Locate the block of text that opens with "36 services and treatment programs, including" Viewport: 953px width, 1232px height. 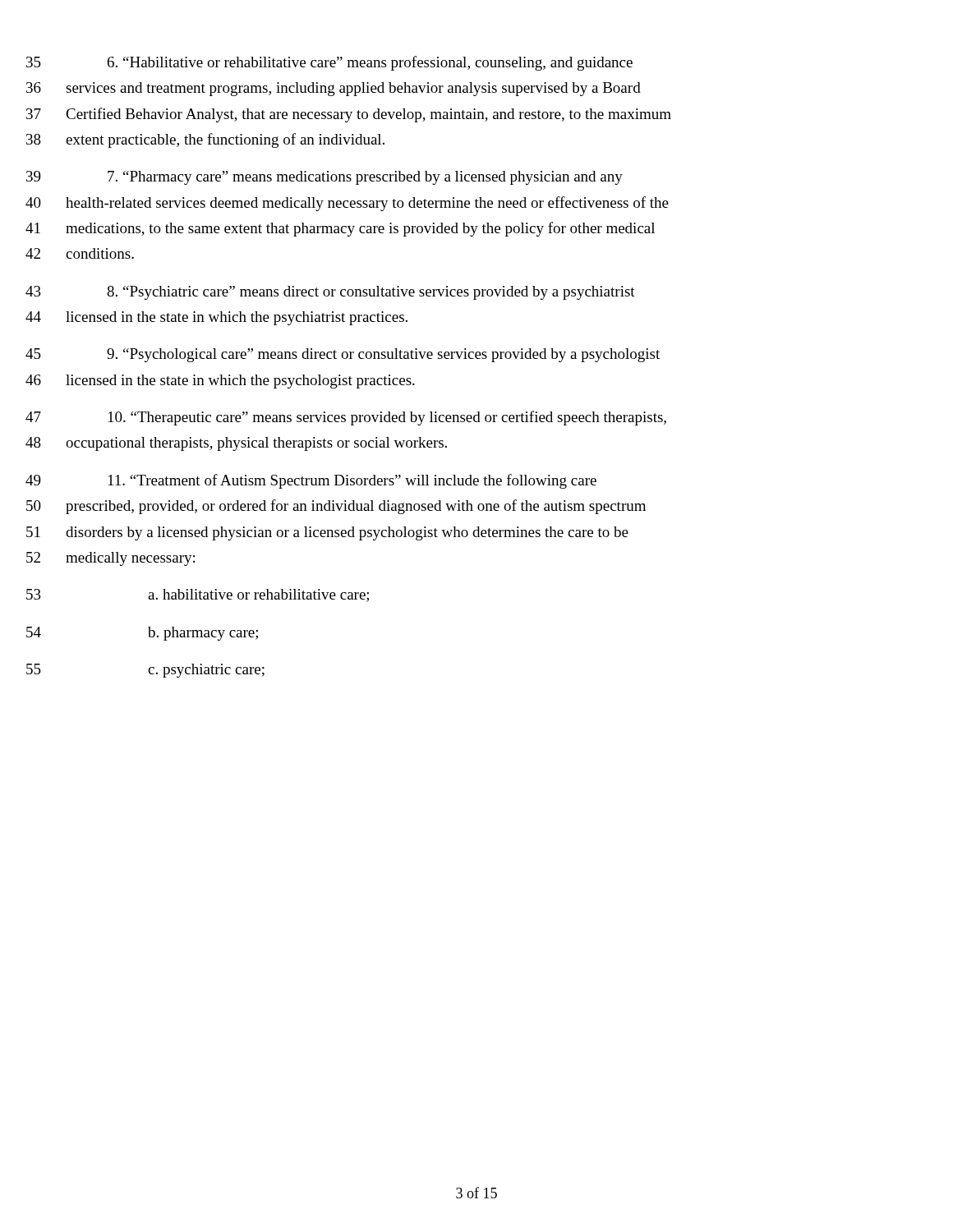point(476,88)
